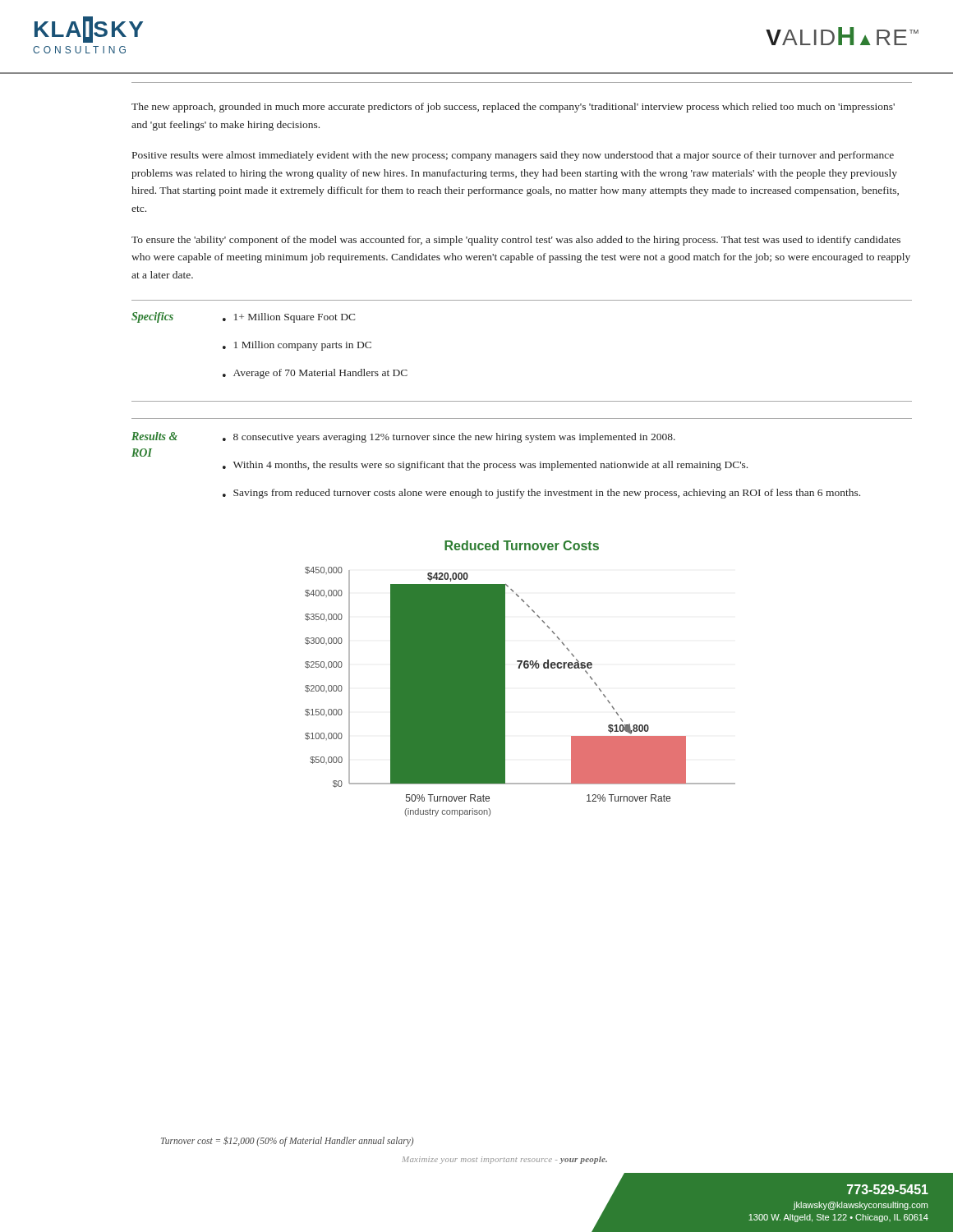Click on the region starting "Positive results were almost immediately evident with the"
The width and height of the screenshot is (953, 1232).
pyautogui.click(x=515, y=182)
